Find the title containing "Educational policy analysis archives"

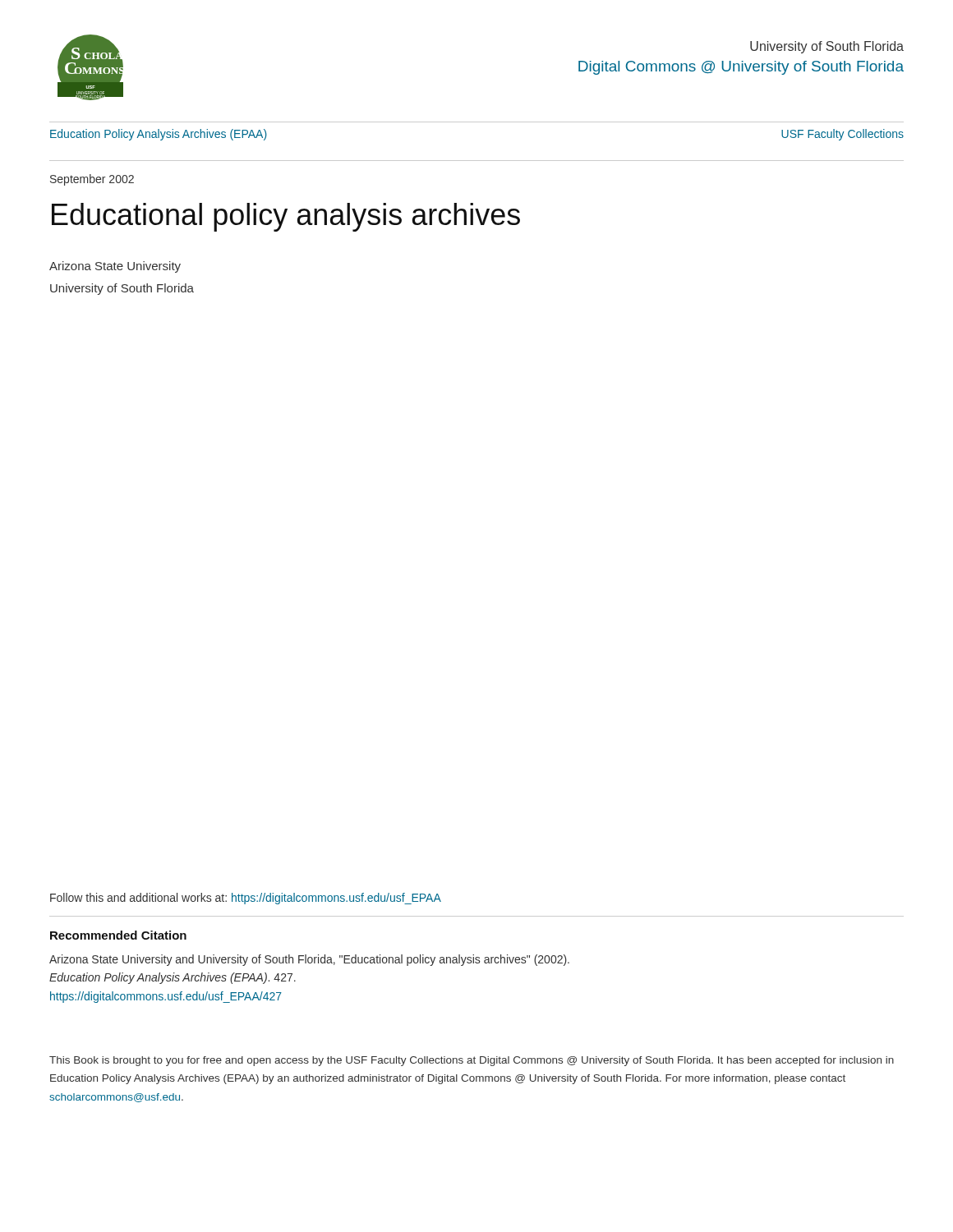[285, 215]
